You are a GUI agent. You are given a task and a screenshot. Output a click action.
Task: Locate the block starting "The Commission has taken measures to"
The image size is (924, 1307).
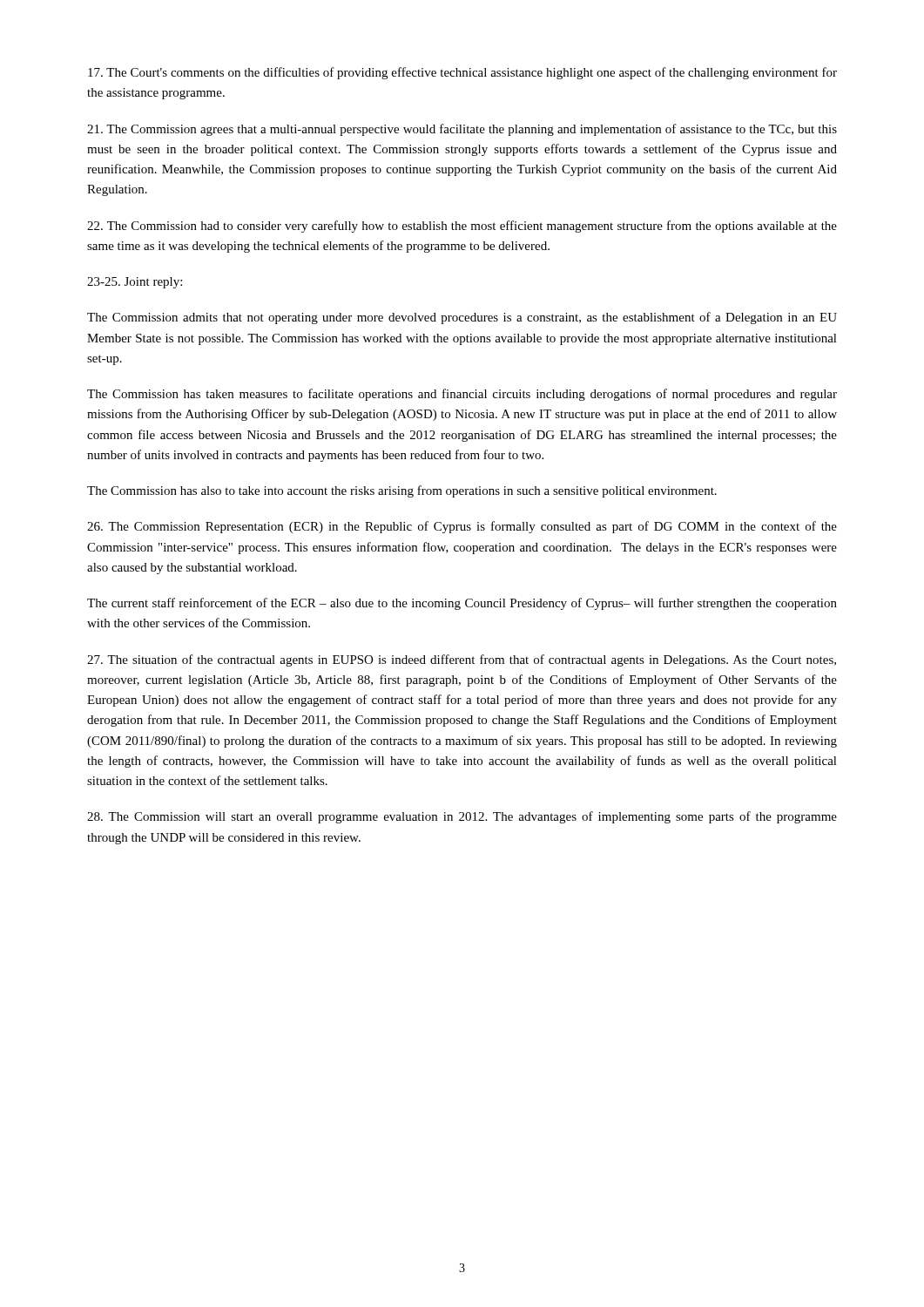point(462,424)
